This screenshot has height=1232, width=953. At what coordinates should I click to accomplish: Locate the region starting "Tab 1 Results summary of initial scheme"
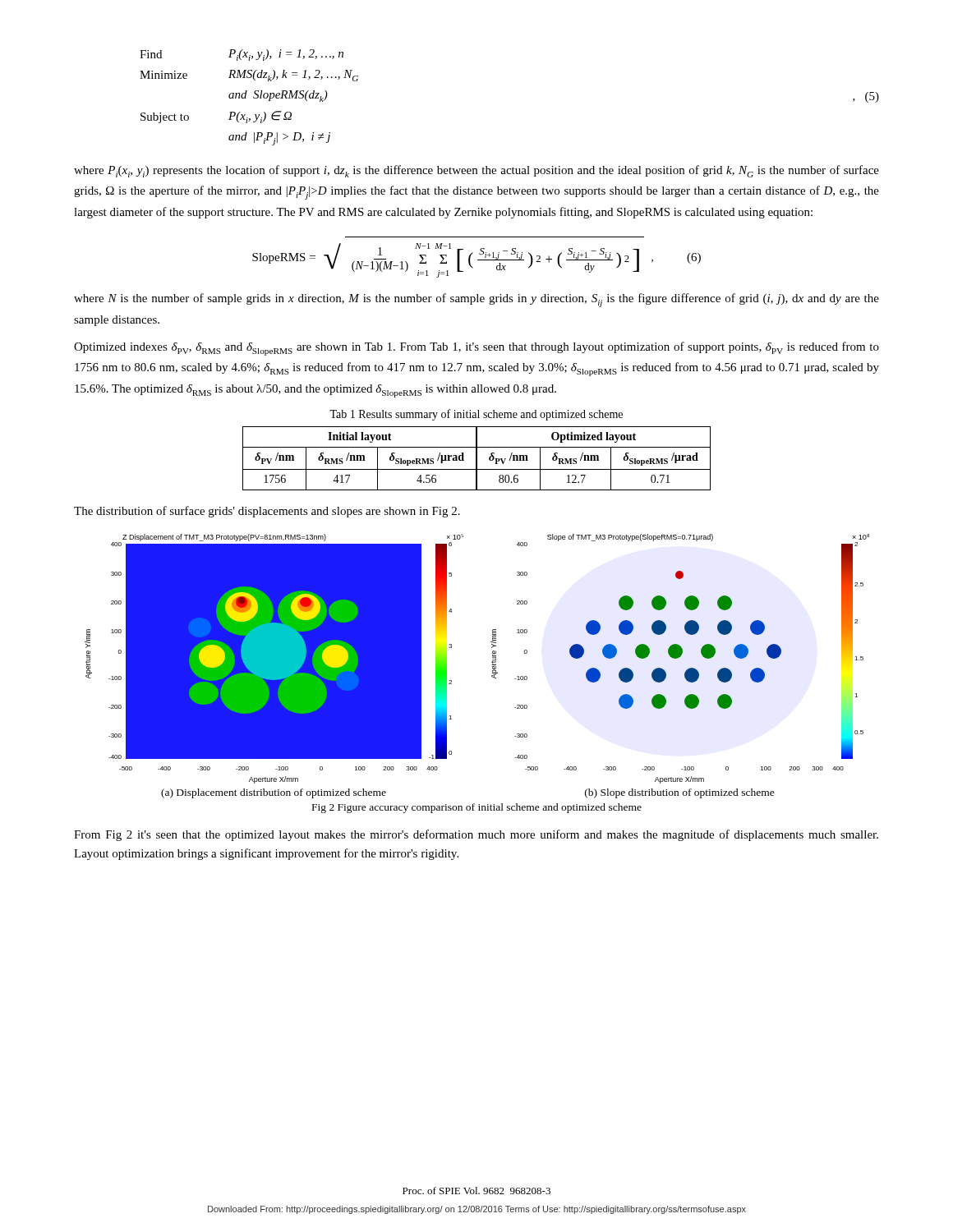pos(476,414)
